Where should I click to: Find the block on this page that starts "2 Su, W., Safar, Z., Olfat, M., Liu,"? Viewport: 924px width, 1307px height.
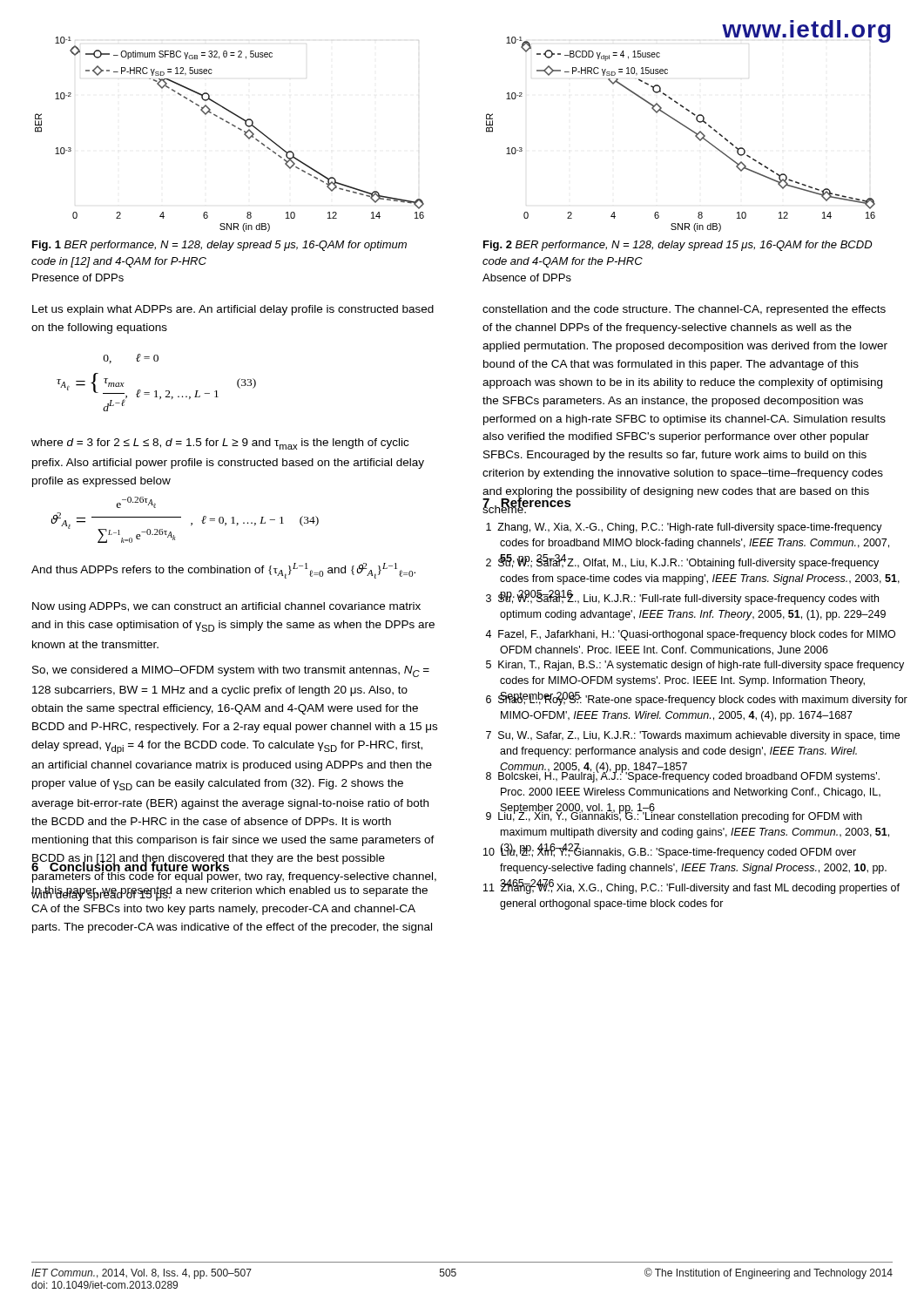(691, 579)
